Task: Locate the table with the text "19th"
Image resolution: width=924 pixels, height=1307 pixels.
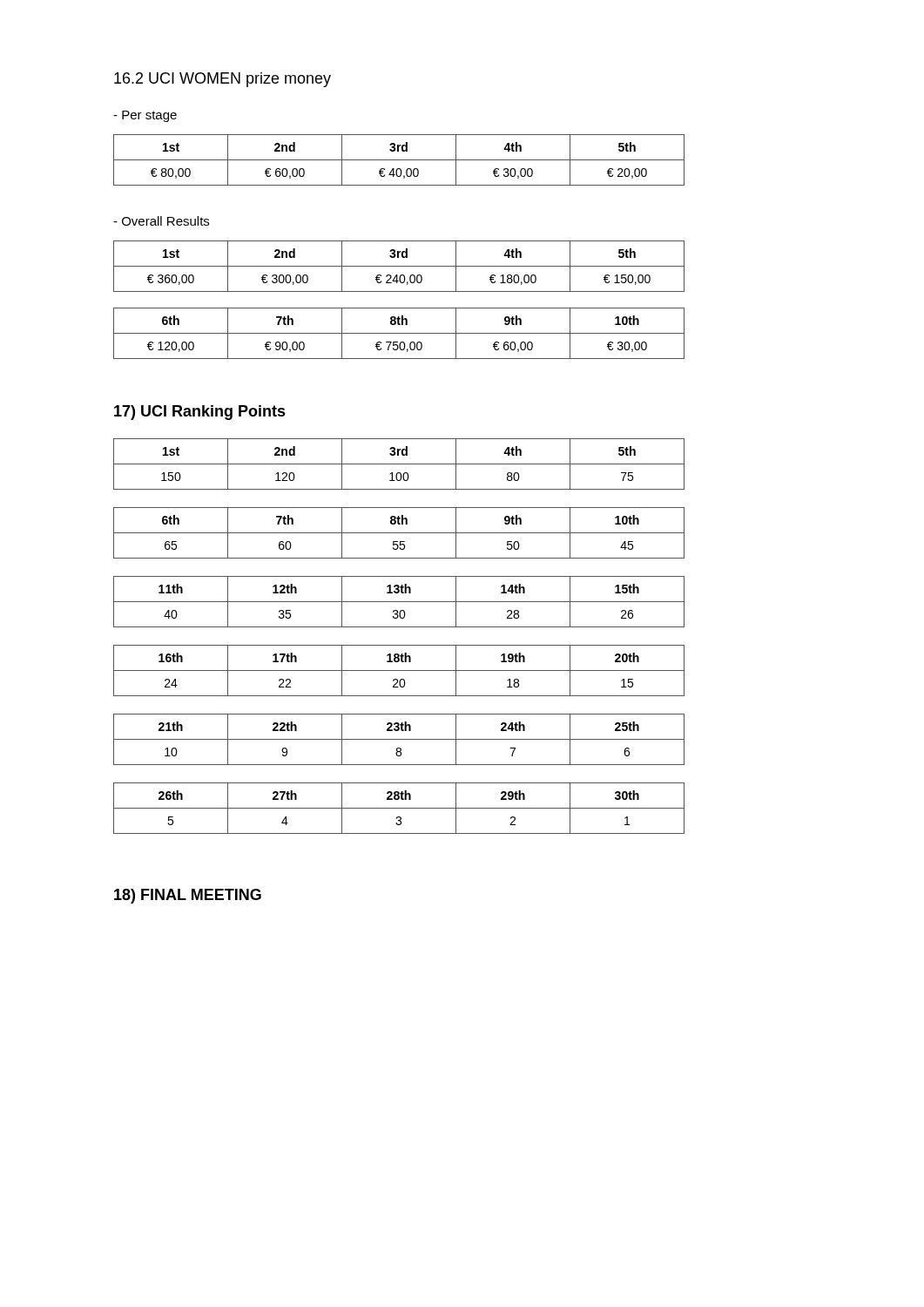Action: click(462, 670)
